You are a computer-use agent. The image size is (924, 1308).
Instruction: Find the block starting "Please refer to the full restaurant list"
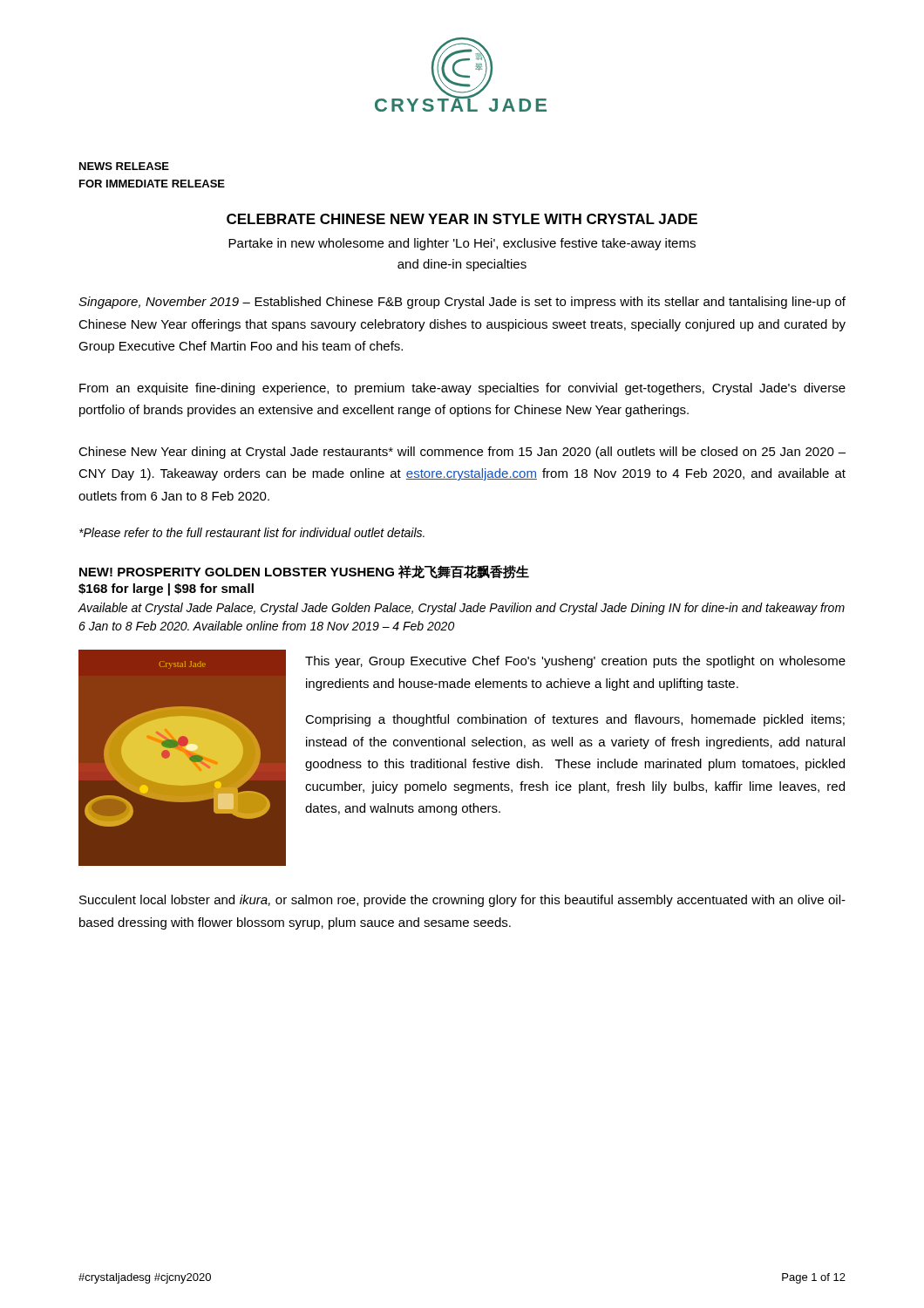click(x=252, y=533)
